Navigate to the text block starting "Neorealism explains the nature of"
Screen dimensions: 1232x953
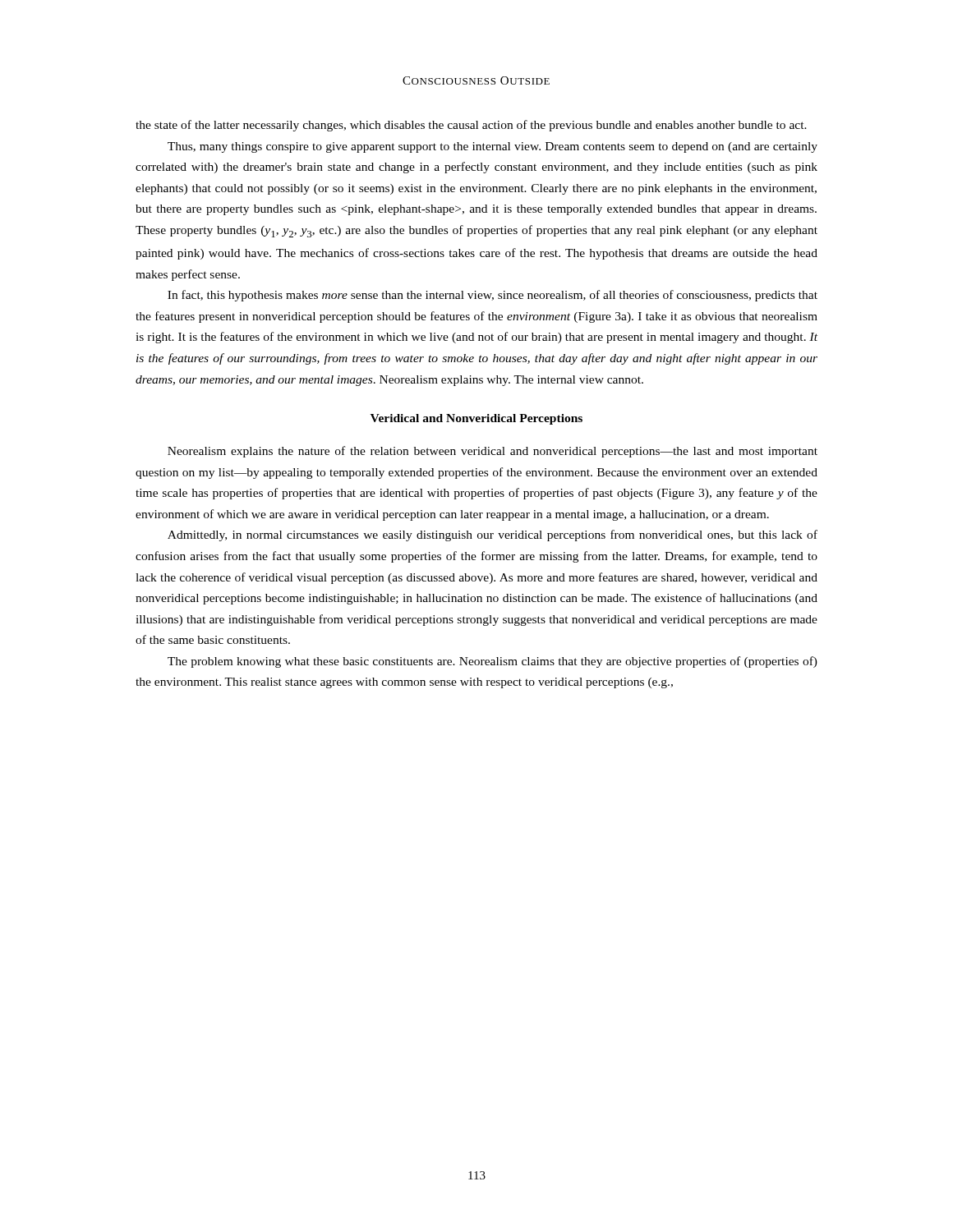pos(476,566)
